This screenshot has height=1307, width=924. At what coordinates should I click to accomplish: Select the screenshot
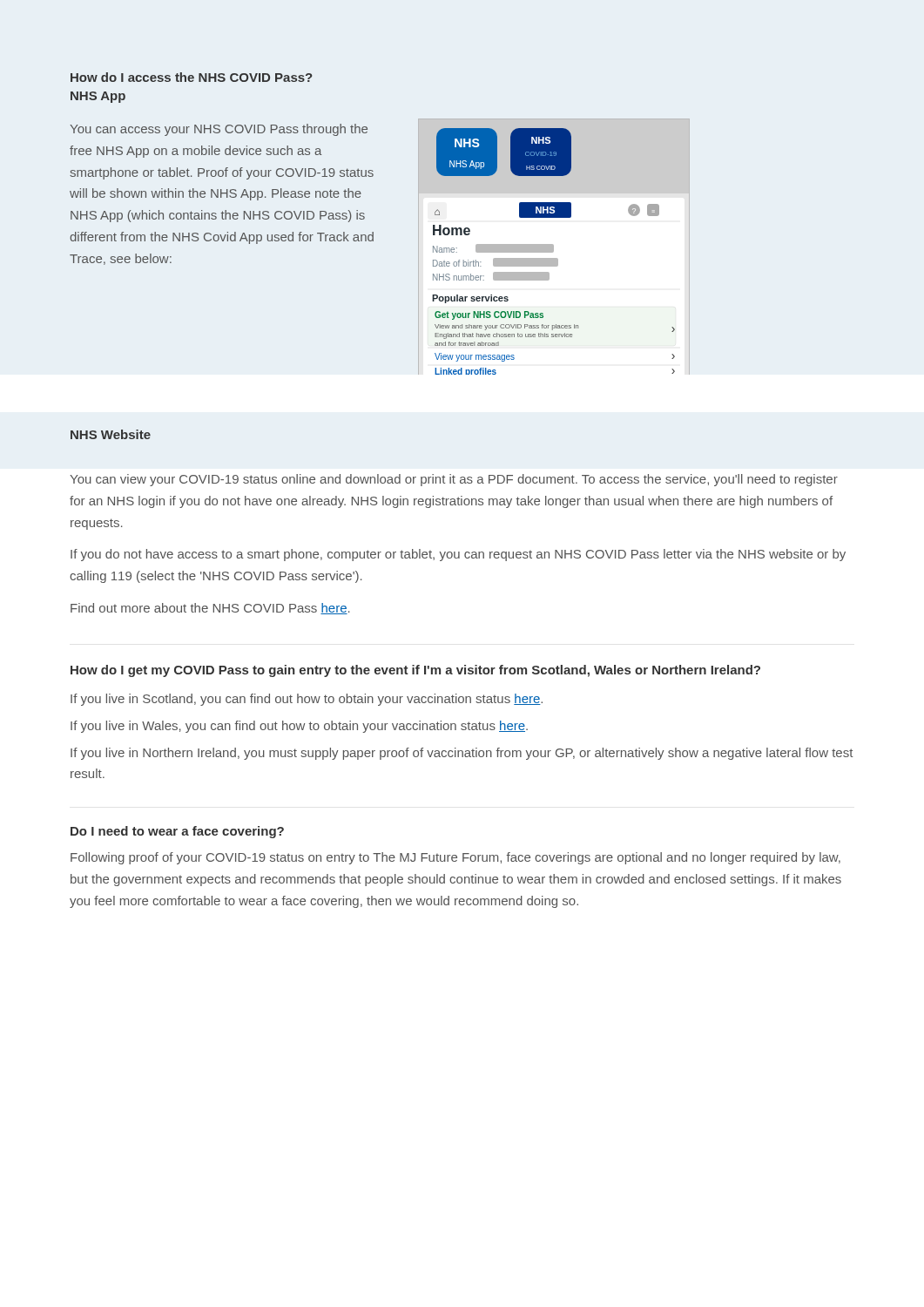pyautogui.click(x=554, y=250)
